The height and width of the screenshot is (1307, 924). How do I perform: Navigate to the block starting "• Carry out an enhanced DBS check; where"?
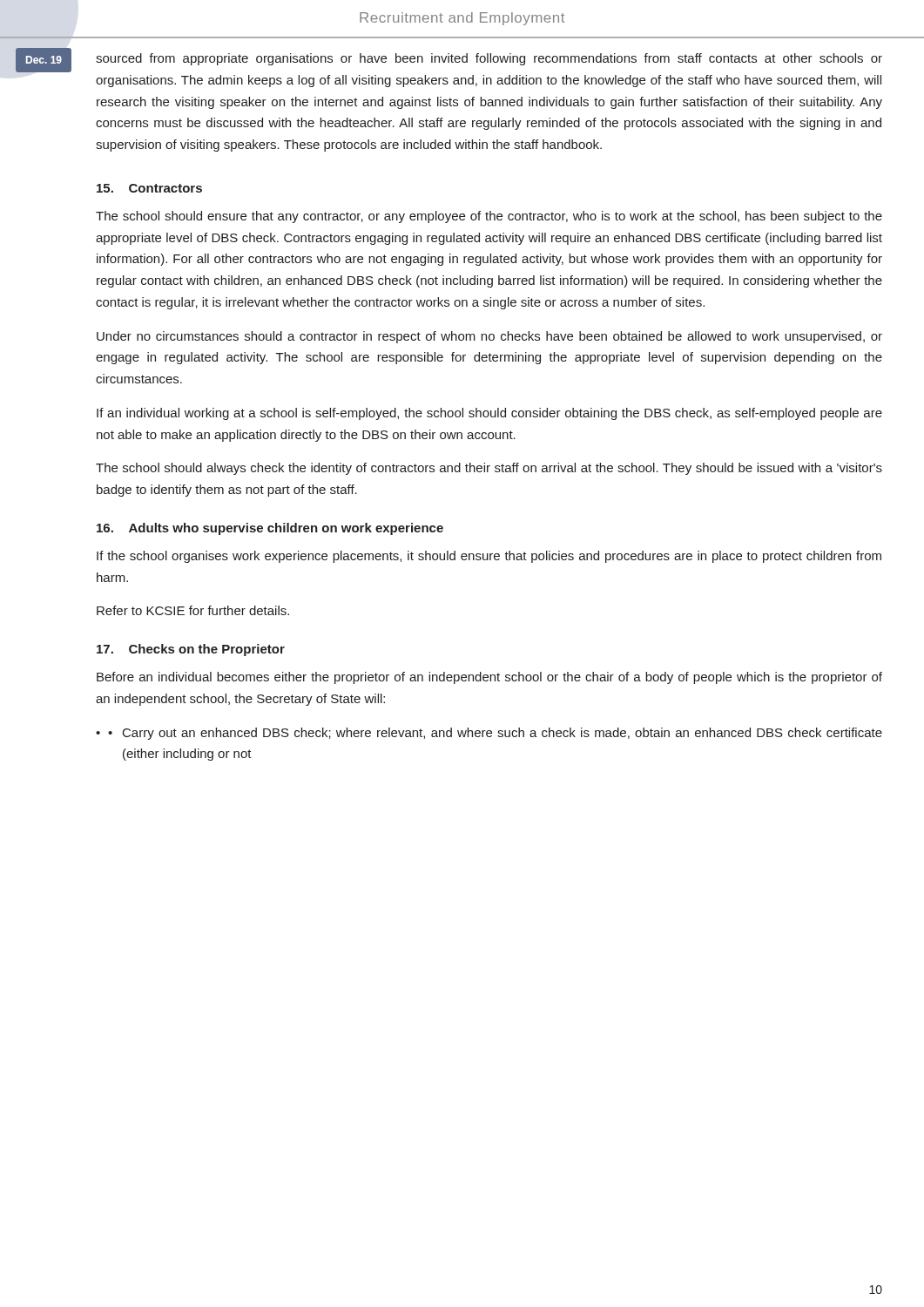tap(495, 741)
